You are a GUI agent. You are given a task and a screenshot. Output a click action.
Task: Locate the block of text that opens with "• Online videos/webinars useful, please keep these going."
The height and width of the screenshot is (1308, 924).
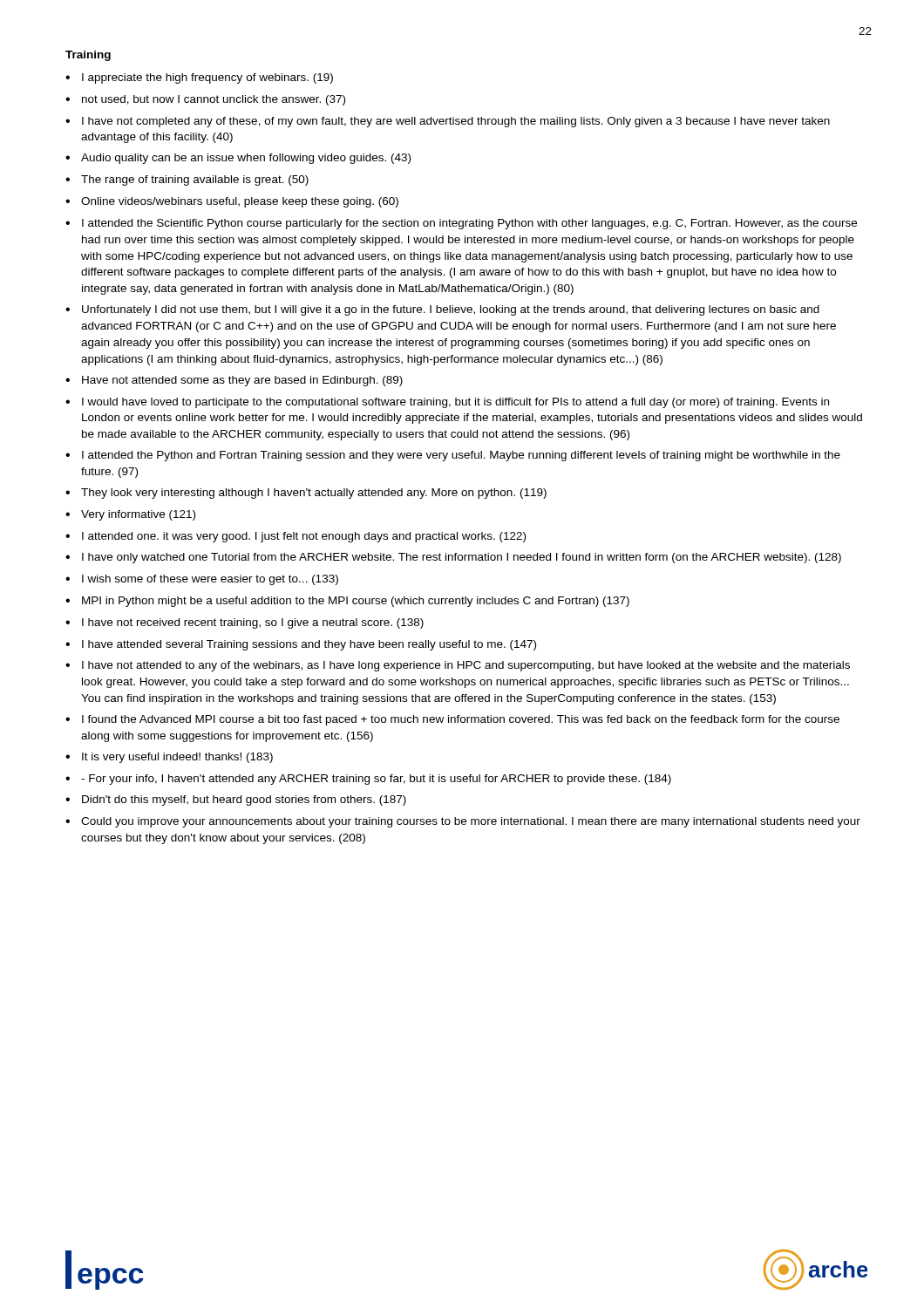232,202
